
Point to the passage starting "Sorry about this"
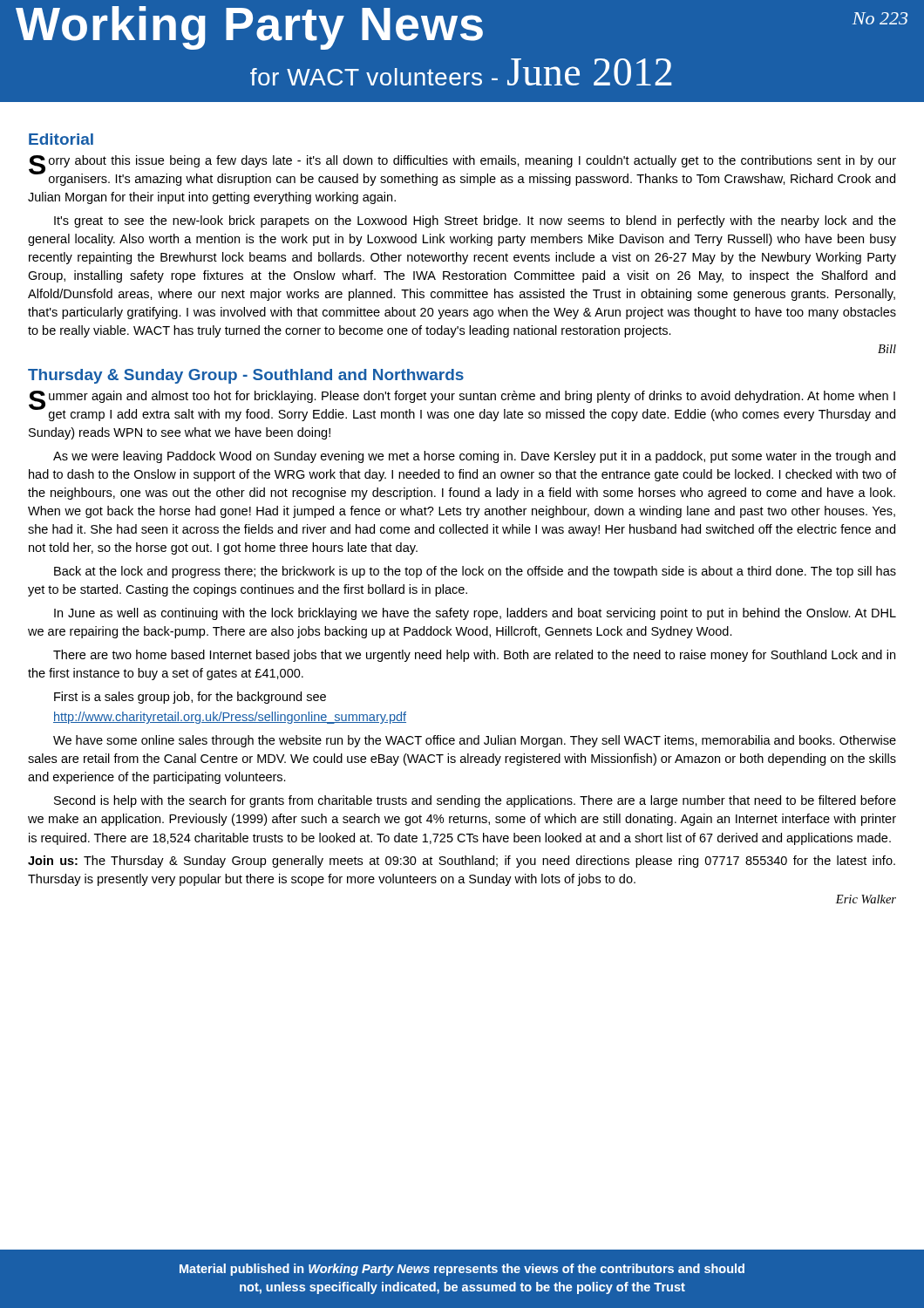(x=462, y=246)
